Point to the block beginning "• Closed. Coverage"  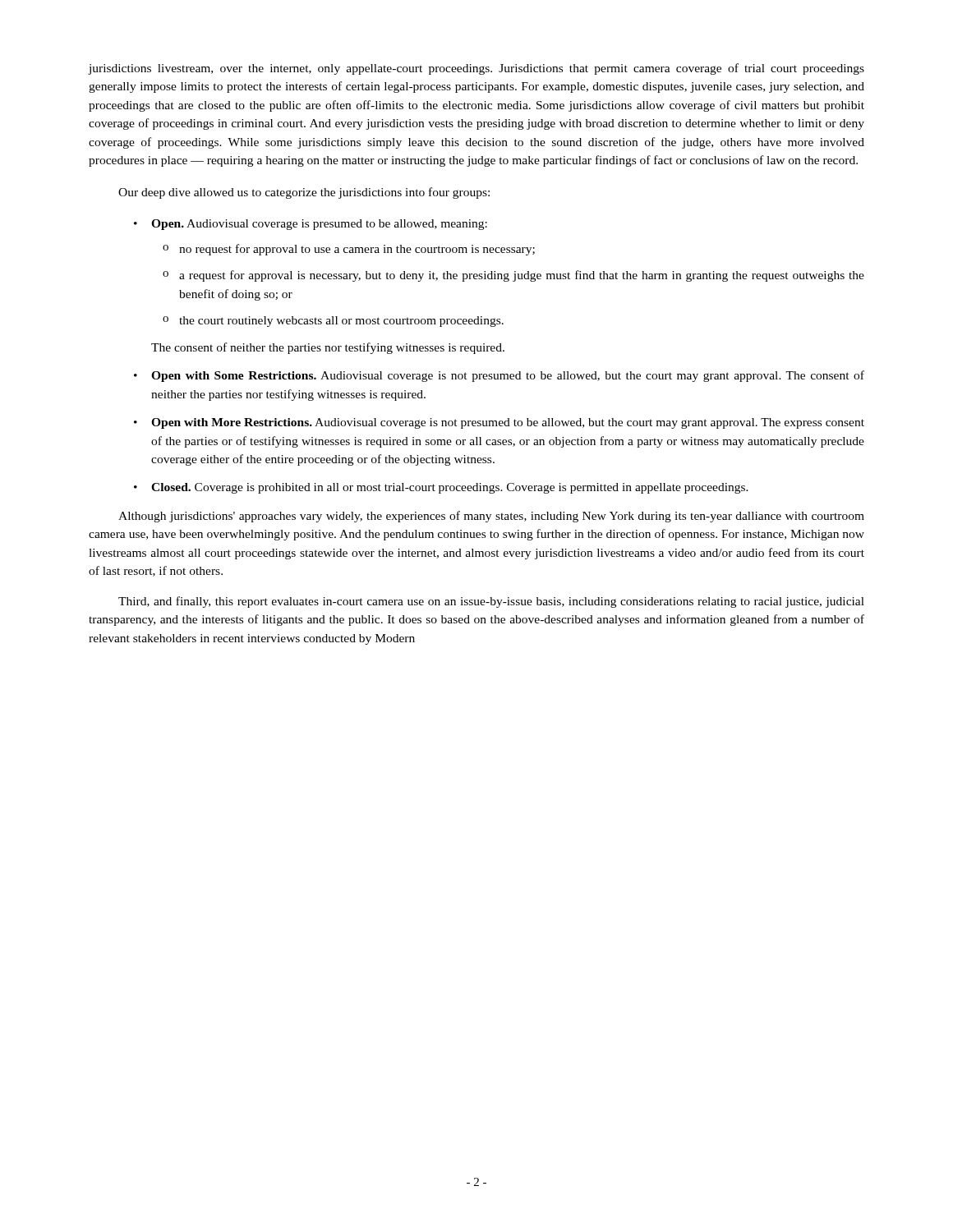499,488
